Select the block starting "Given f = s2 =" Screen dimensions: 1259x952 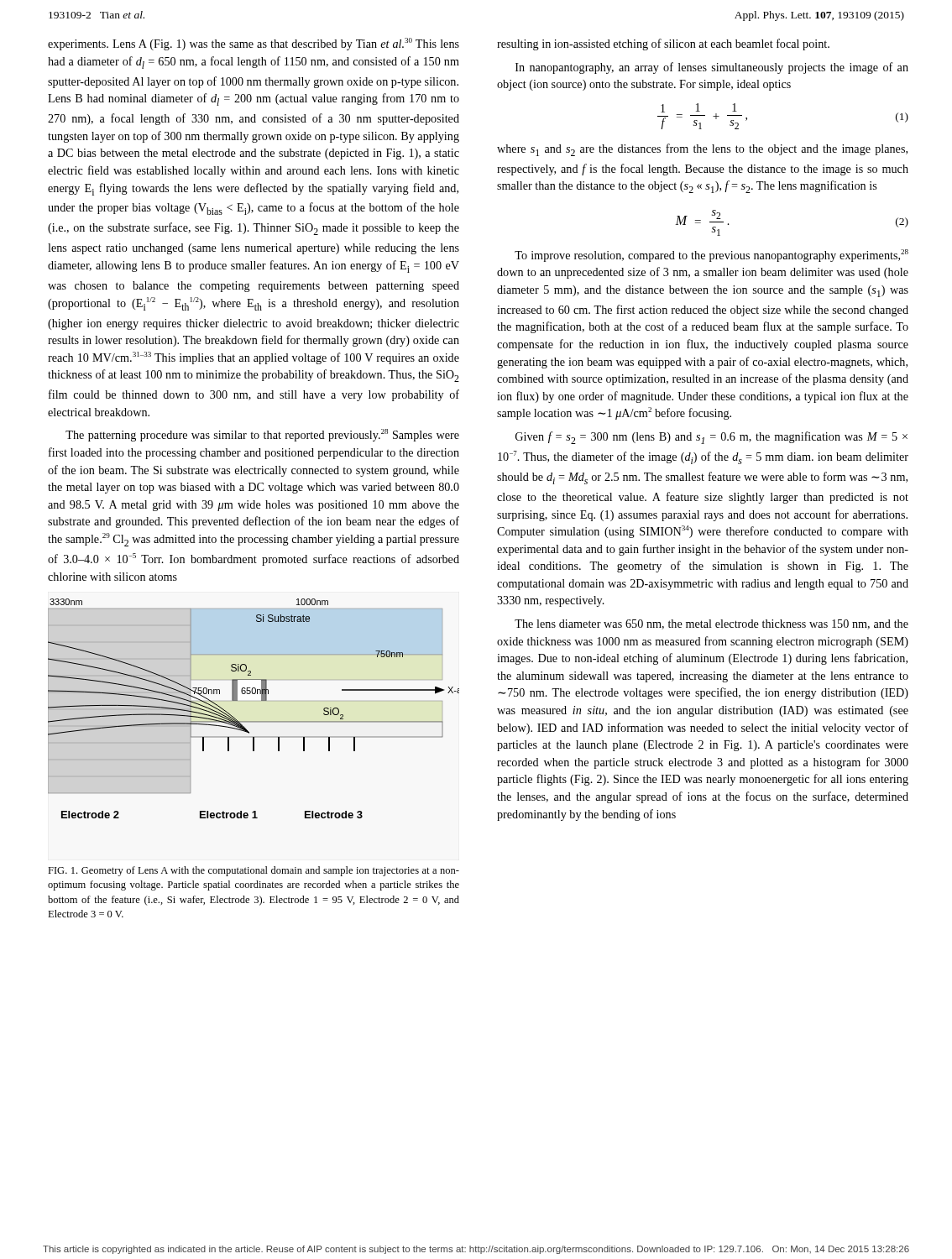click(x=703, y=519)
